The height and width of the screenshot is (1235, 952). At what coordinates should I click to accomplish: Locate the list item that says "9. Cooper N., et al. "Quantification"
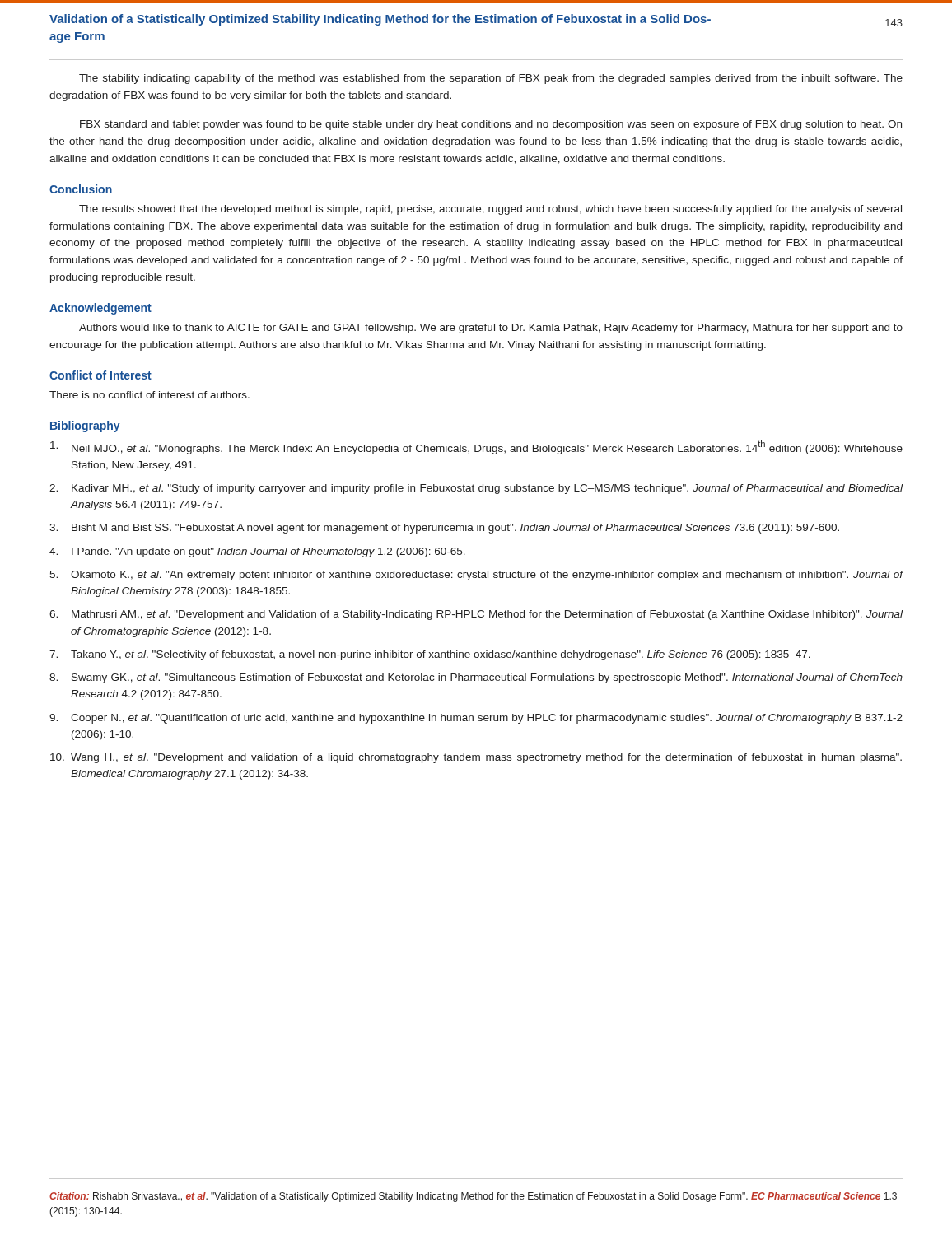pos(476,726)
